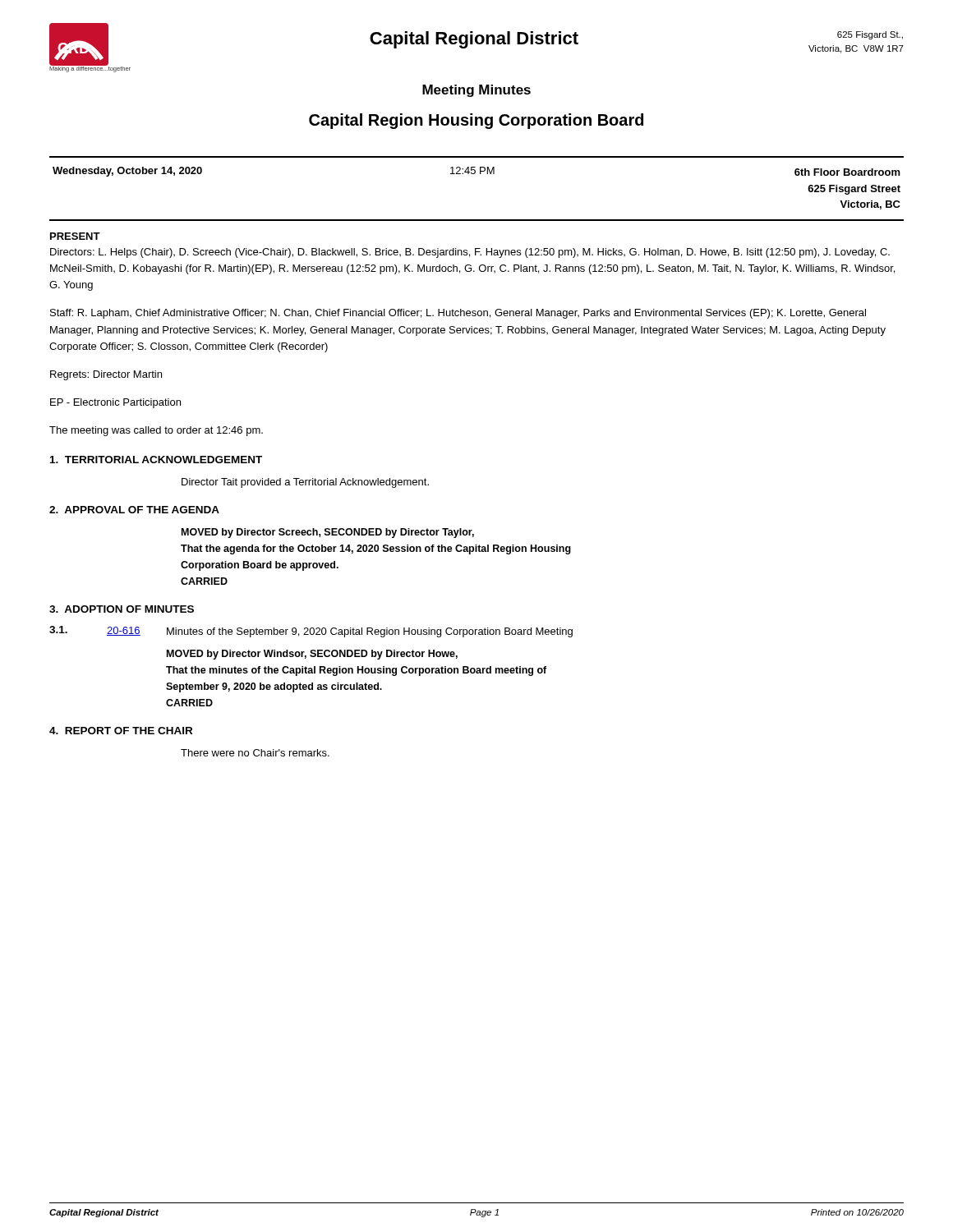
Task: Click on the section header with the text "2. APPROVAL OF THE AGENDA"
Action: pos(134,510)
